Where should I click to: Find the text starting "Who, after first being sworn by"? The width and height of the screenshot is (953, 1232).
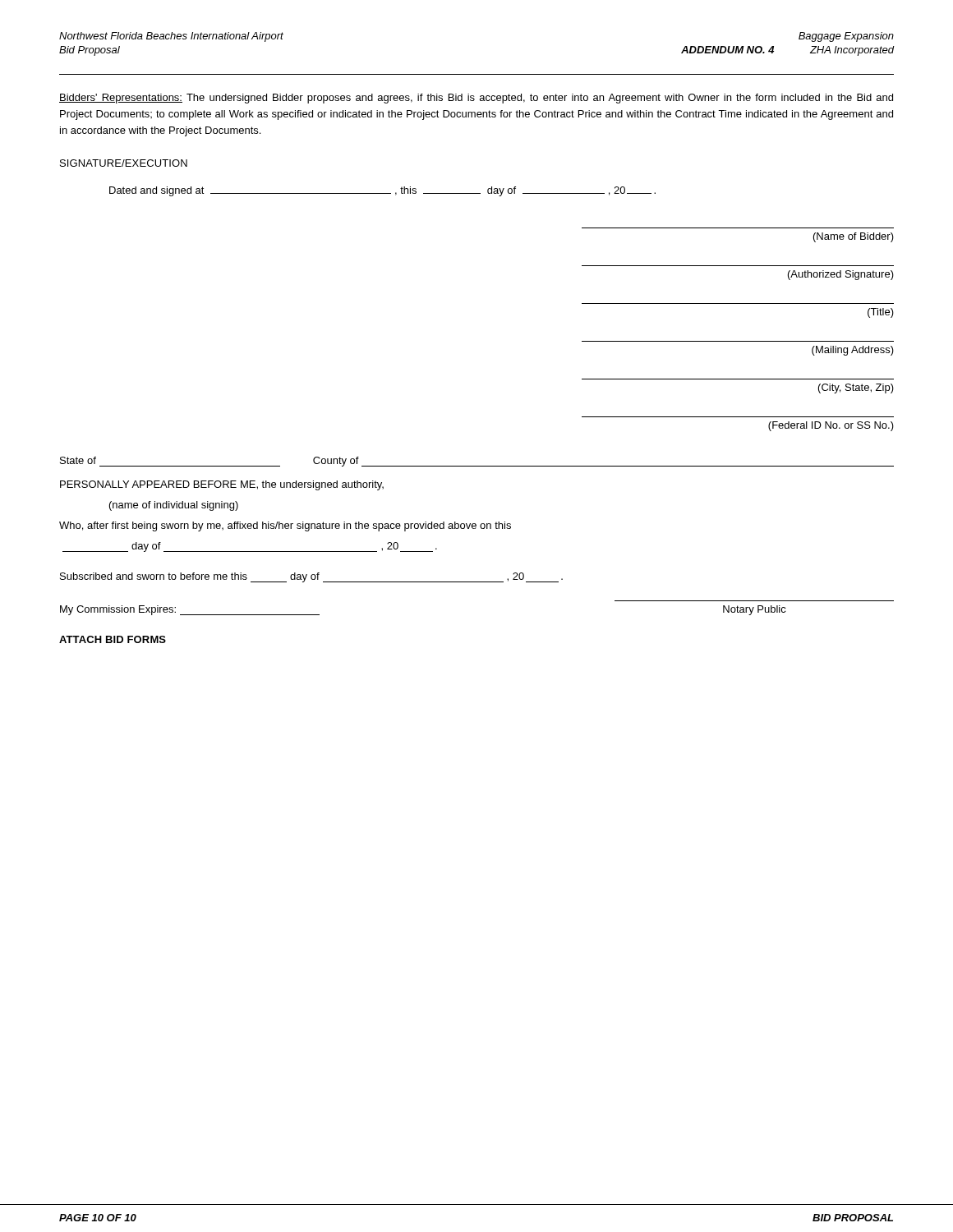[x=285, y=526]
